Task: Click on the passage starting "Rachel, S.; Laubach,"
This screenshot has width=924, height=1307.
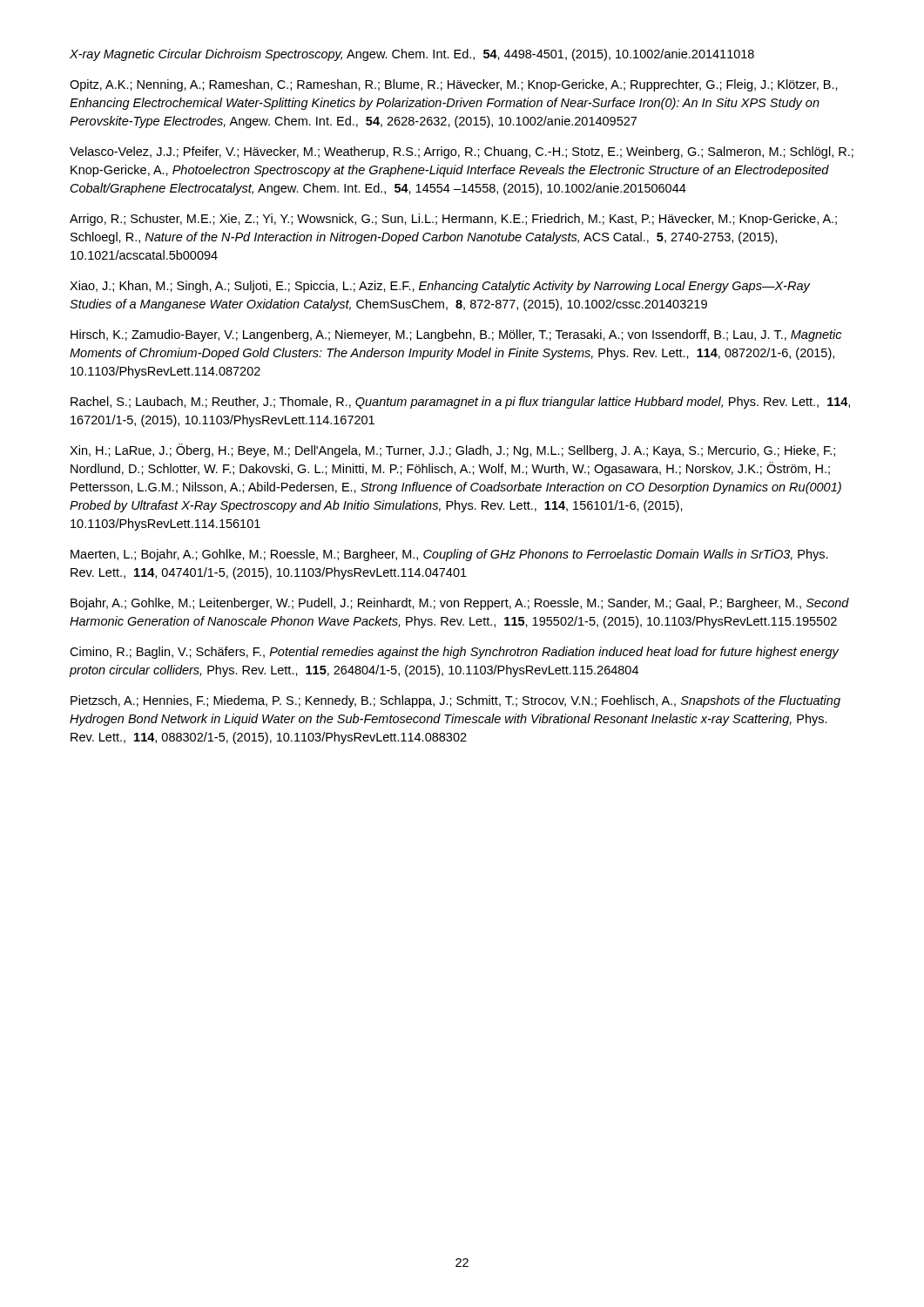Action: pyautogui.click(x=460, y=411)
